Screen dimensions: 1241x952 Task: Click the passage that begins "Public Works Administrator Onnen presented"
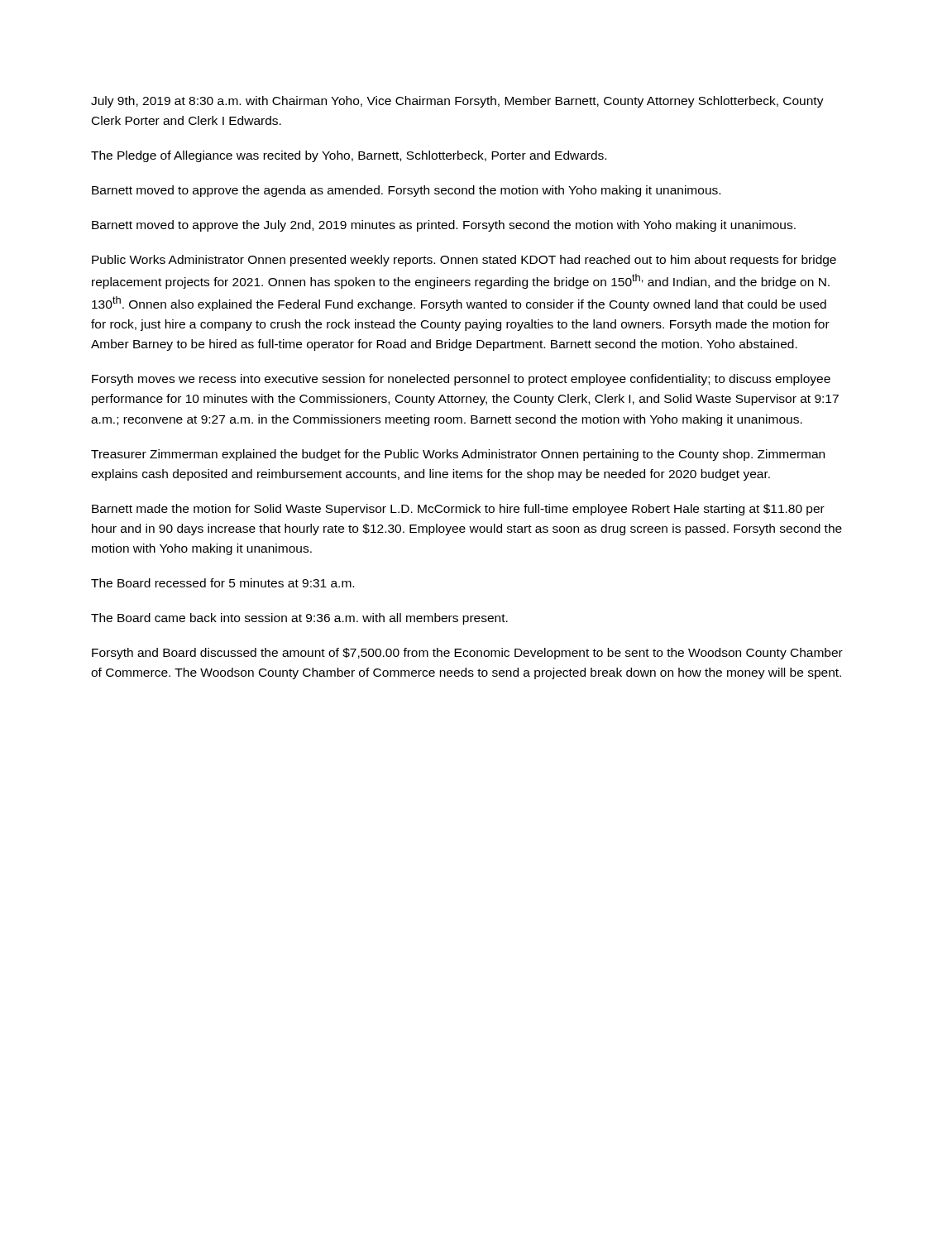(464, 302)
